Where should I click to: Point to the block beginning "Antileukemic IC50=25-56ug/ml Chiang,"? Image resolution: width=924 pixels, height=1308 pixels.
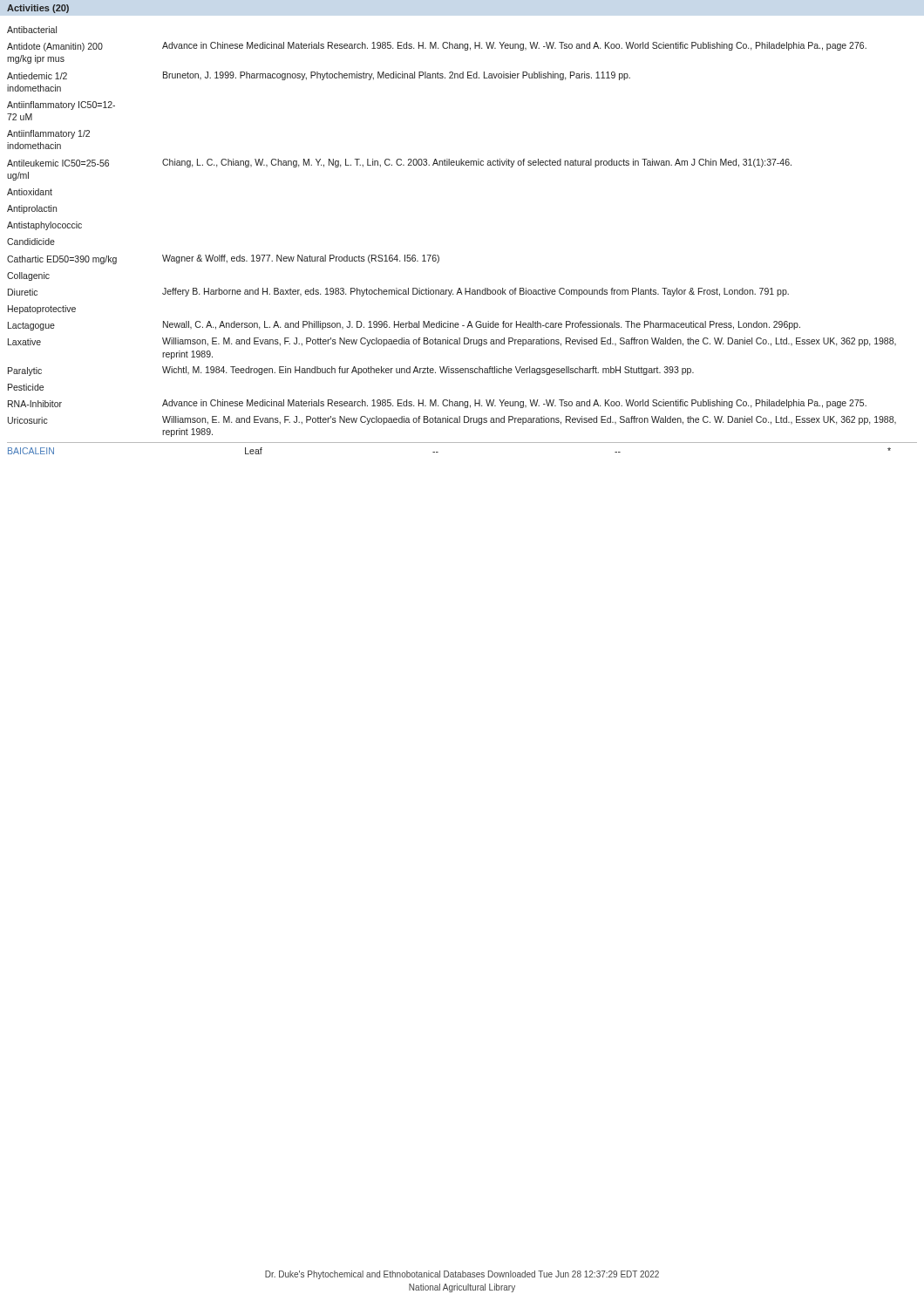462,168
